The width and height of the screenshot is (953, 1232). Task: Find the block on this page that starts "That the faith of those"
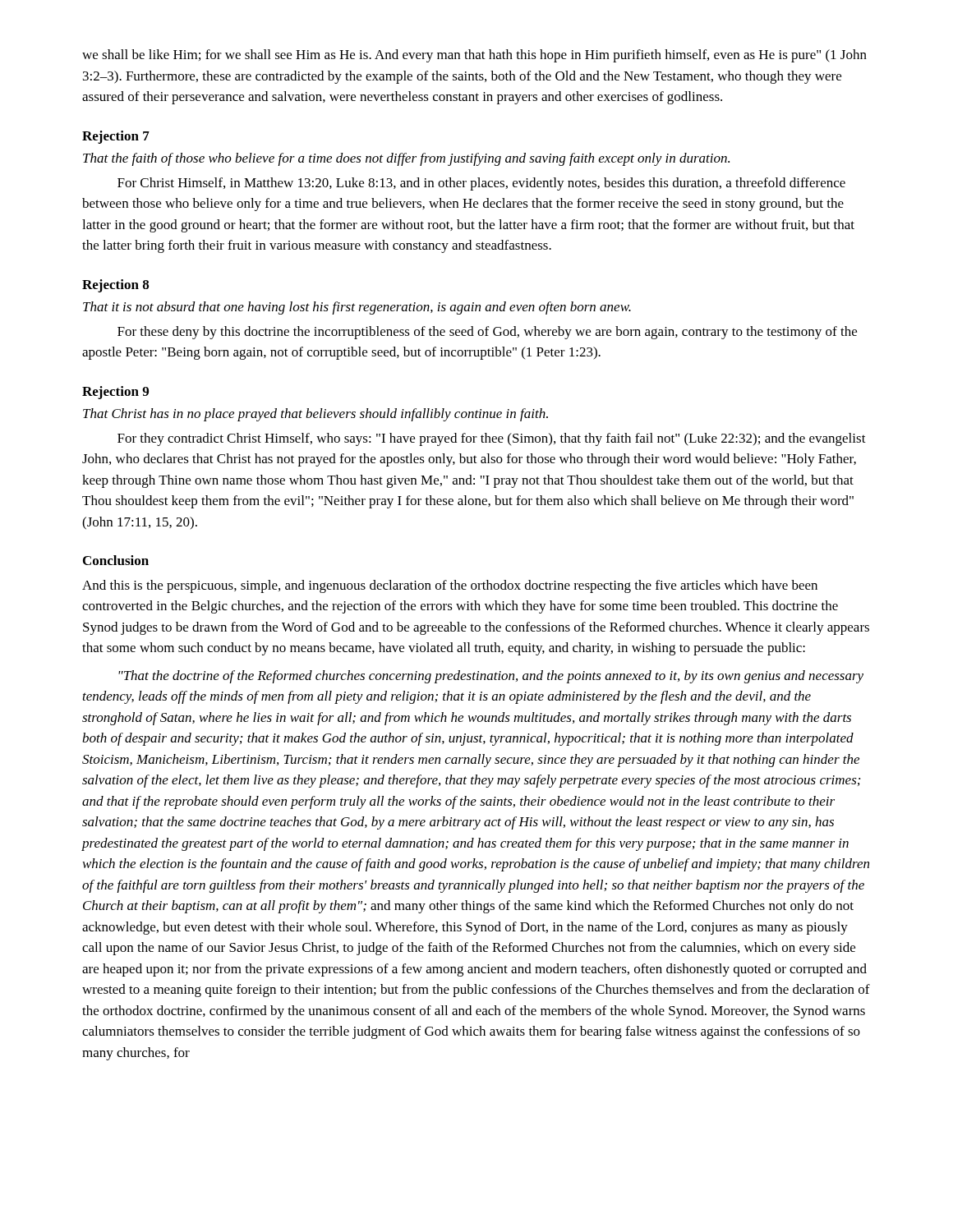click(476, 158)
